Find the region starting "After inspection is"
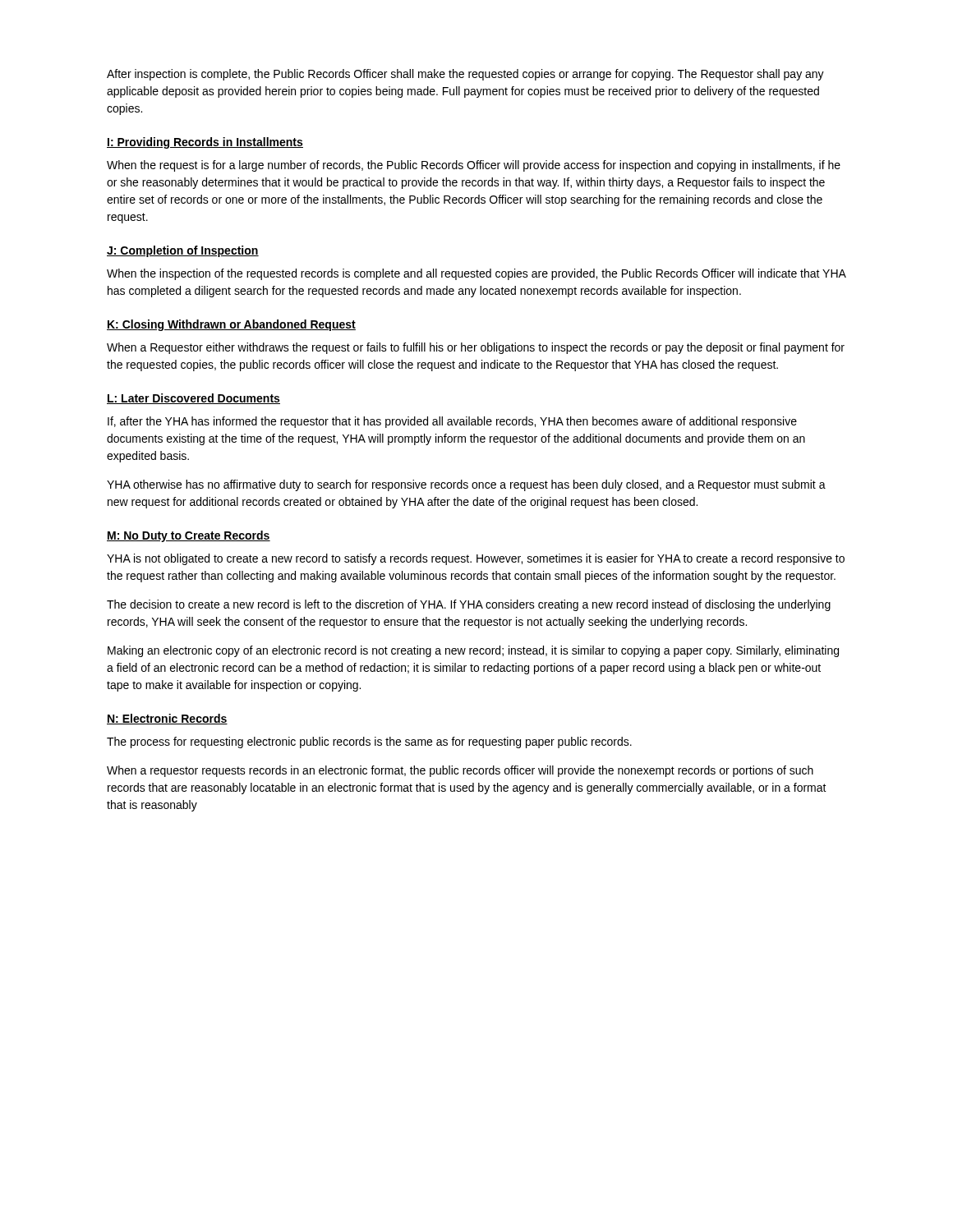The image size is (953, 1232). [465, 91]
